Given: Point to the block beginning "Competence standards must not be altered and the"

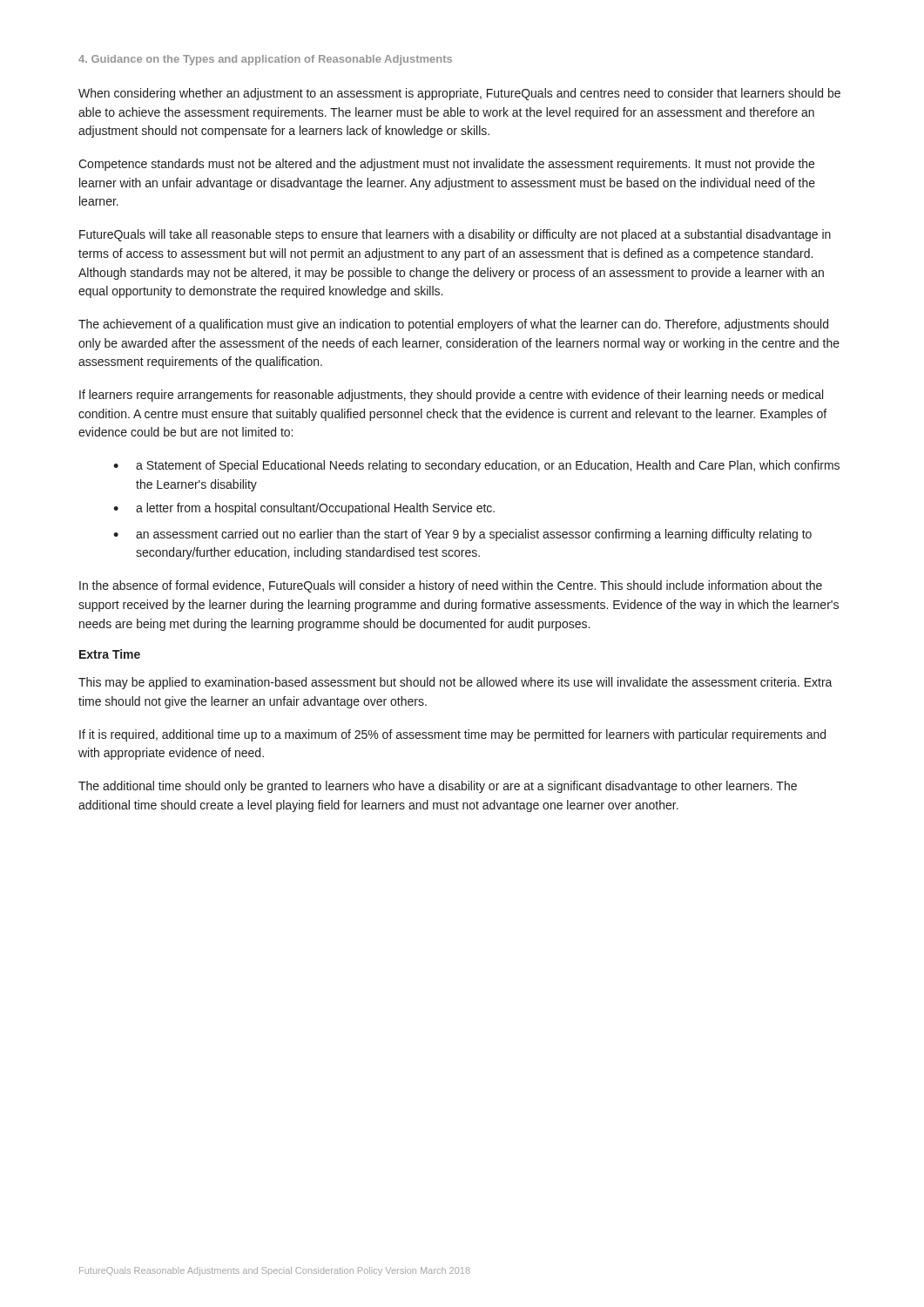Looking at the screenshot, I should pyautogui.click(x=447, y=183).
